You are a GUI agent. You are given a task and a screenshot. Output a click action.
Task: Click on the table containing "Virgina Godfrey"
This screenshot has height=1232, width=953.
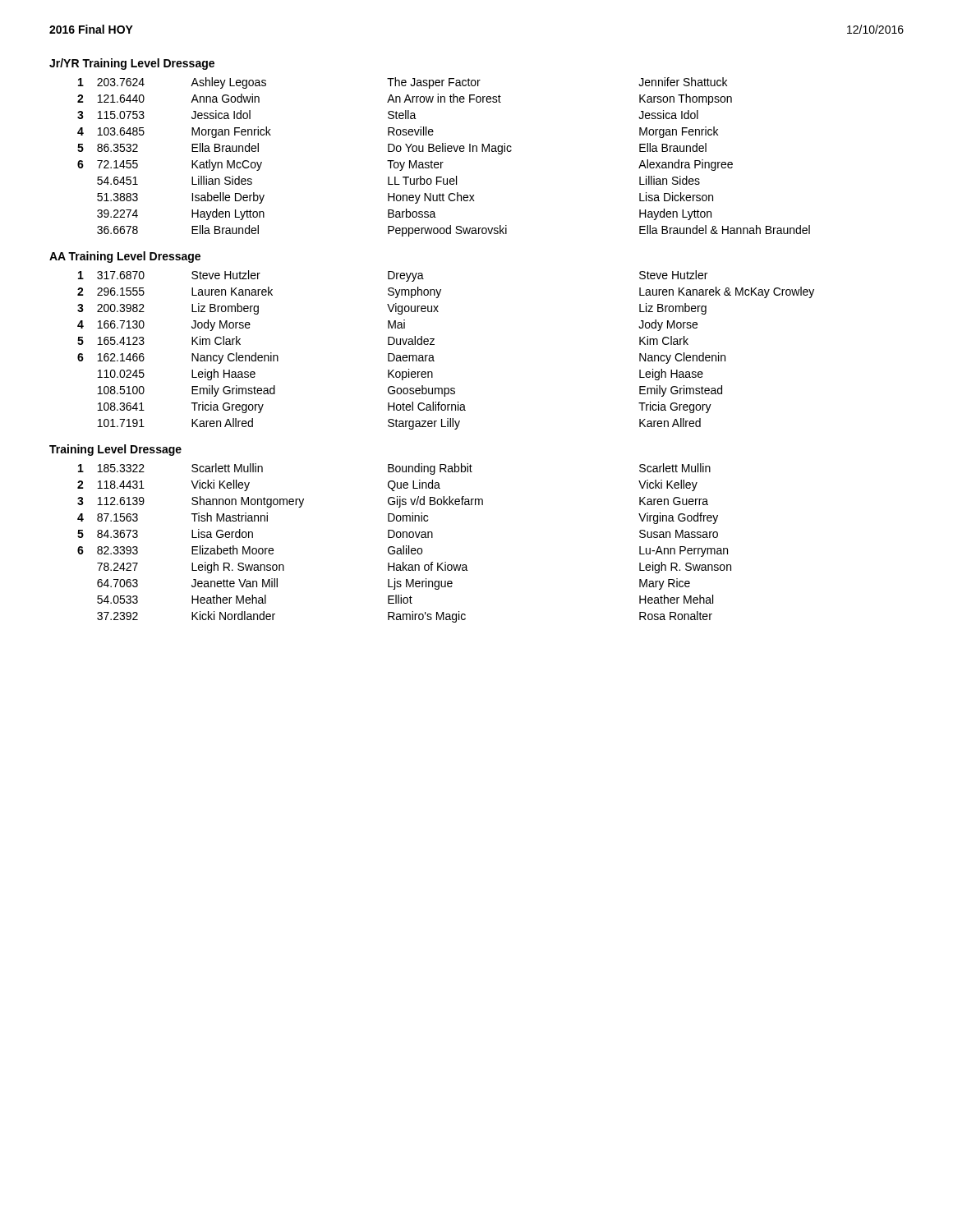tap(476, 542)
